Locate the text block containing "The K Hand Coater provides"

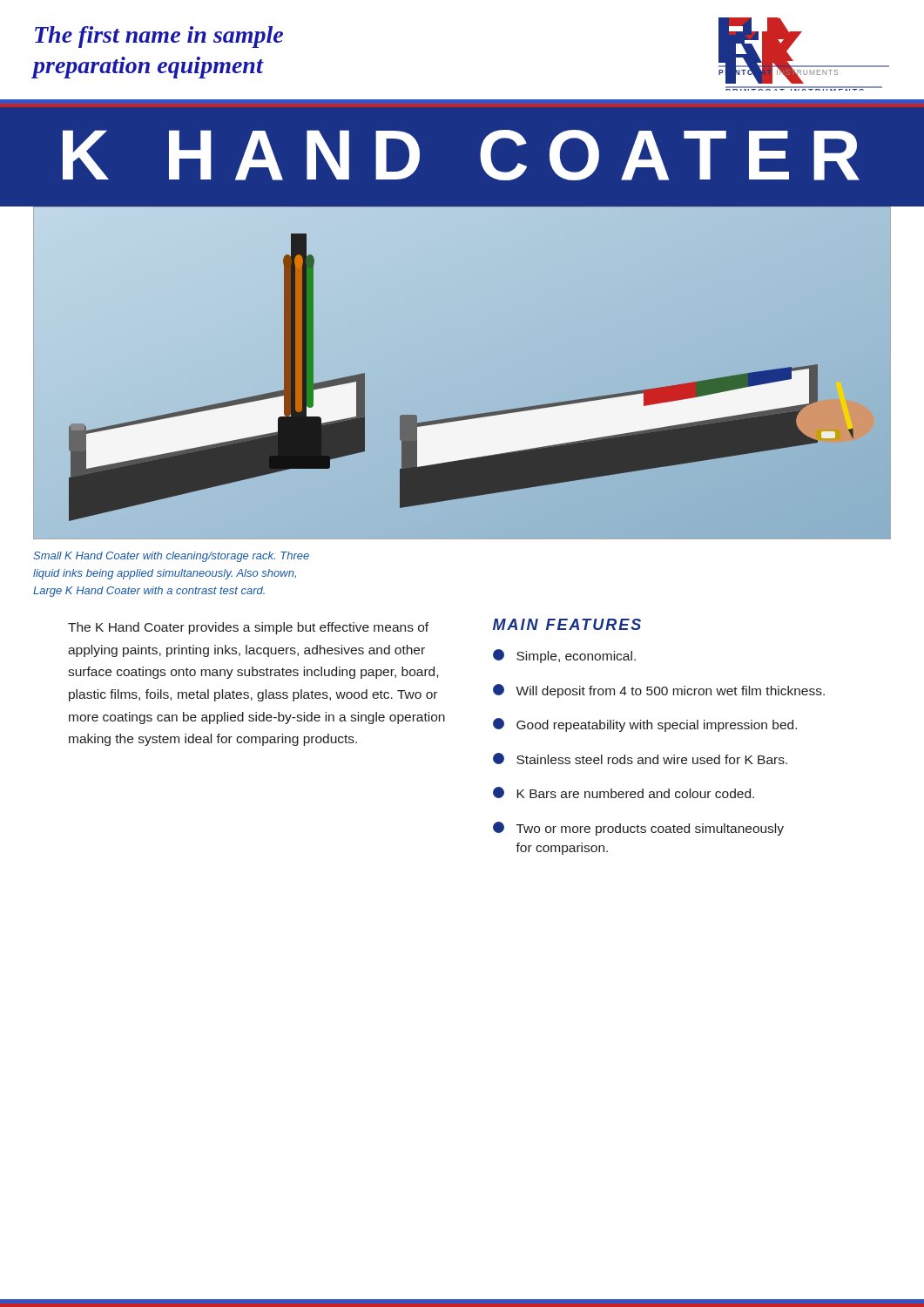tap(257, 683)
